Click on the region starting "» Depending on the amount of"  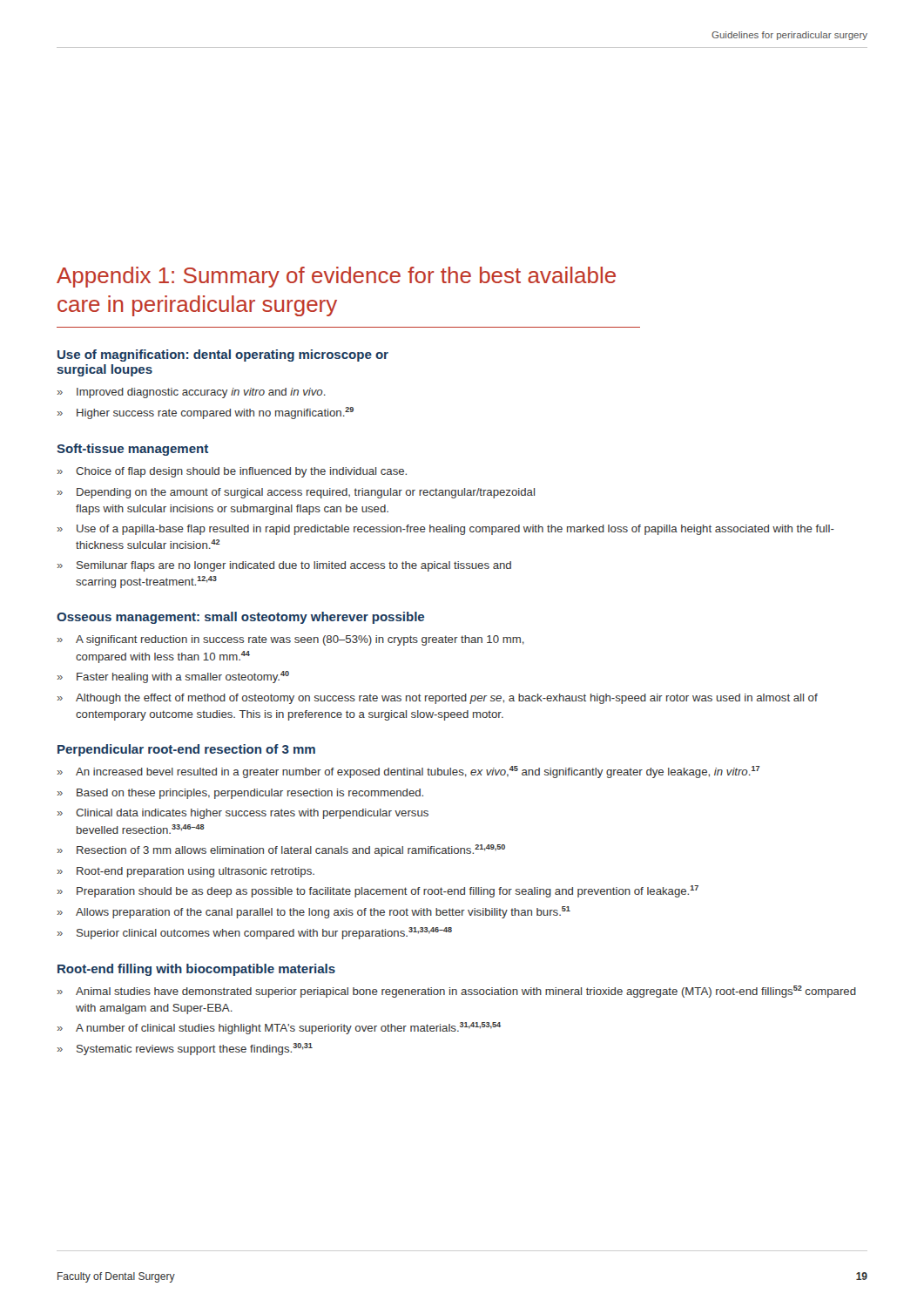(x=462, y=500)
